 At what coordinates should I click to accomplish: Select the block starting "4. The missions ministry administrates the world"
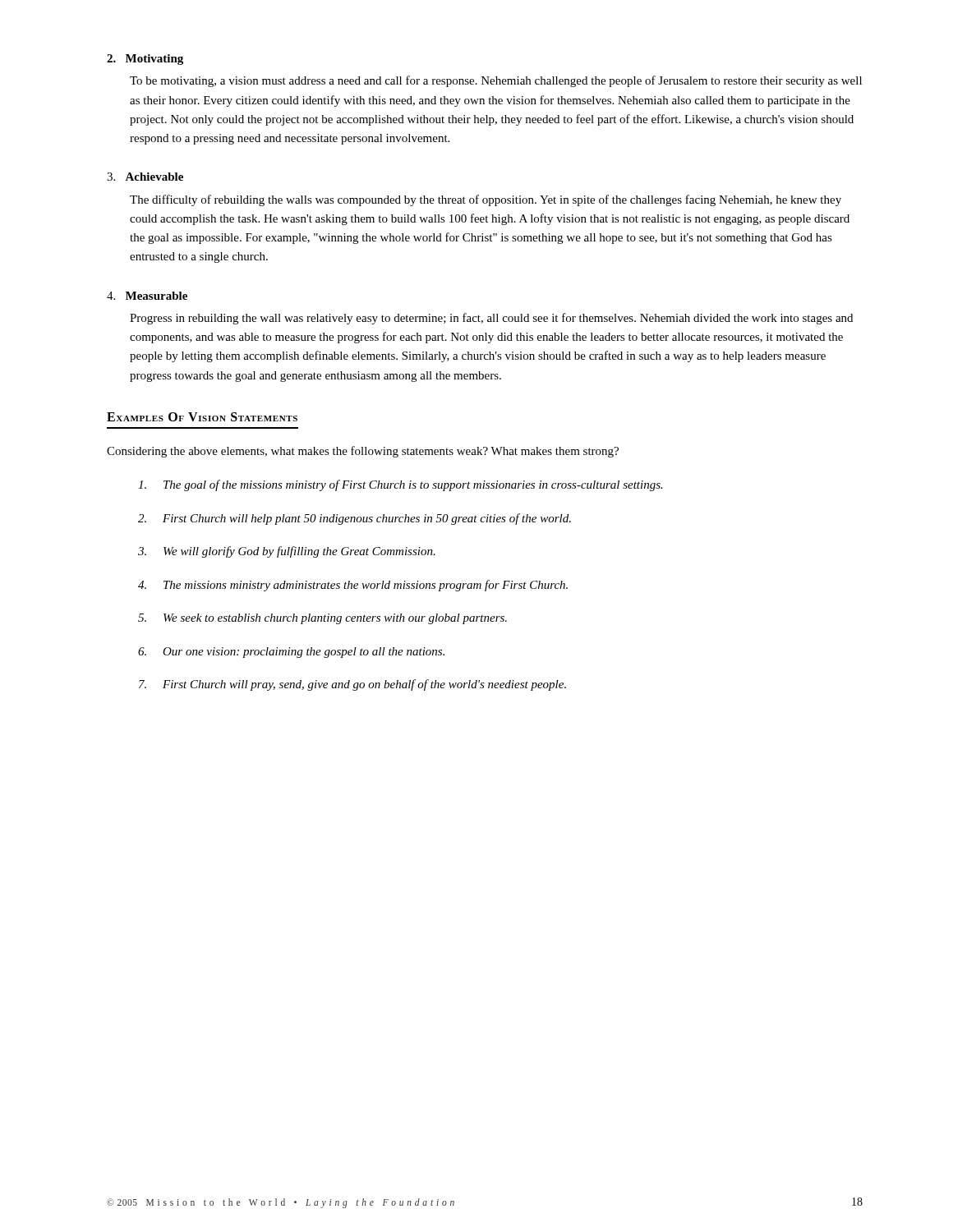[353, 585]
